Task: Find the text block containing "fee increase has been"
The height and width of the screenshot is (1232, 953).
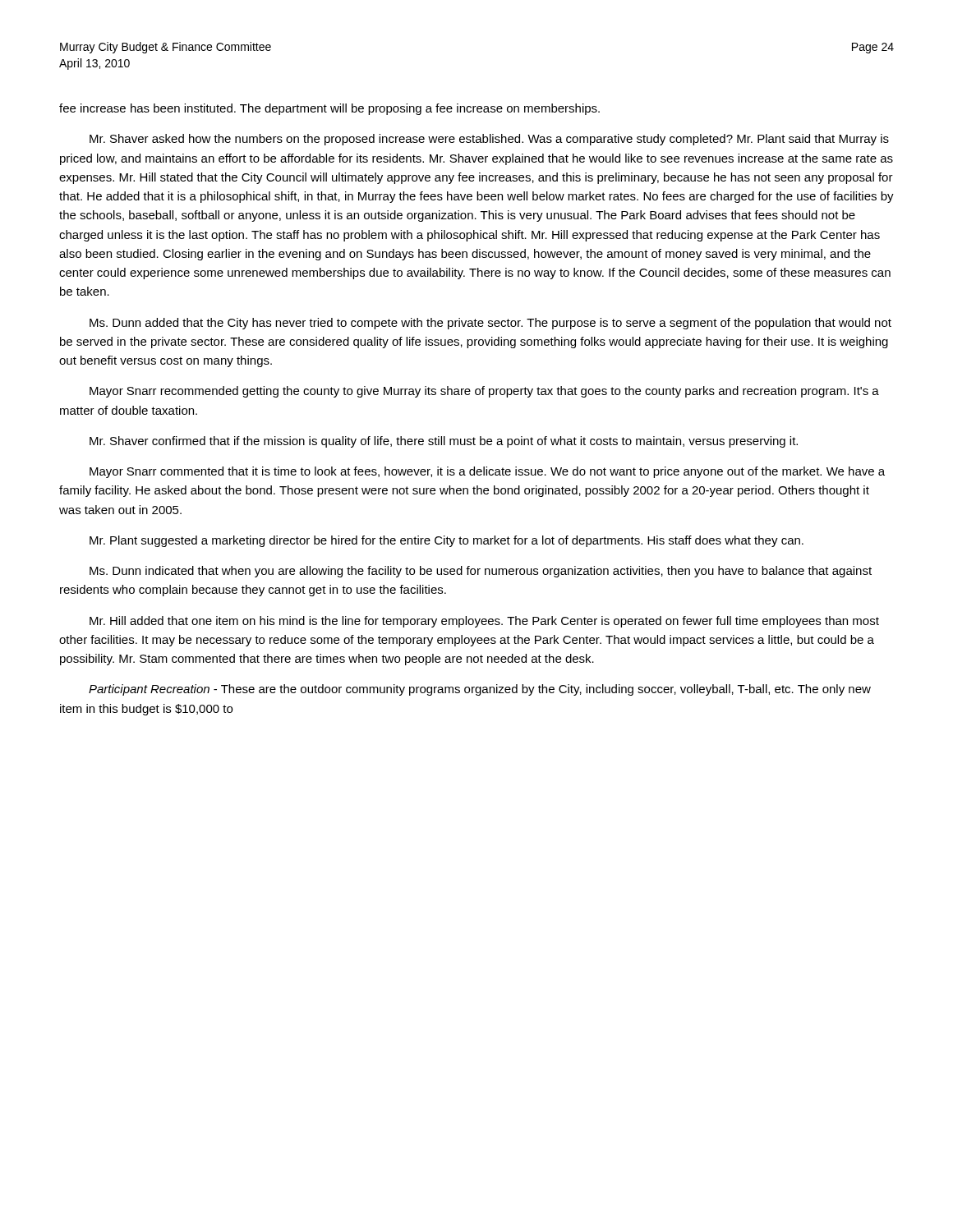Action: click(x=476, y=108)
